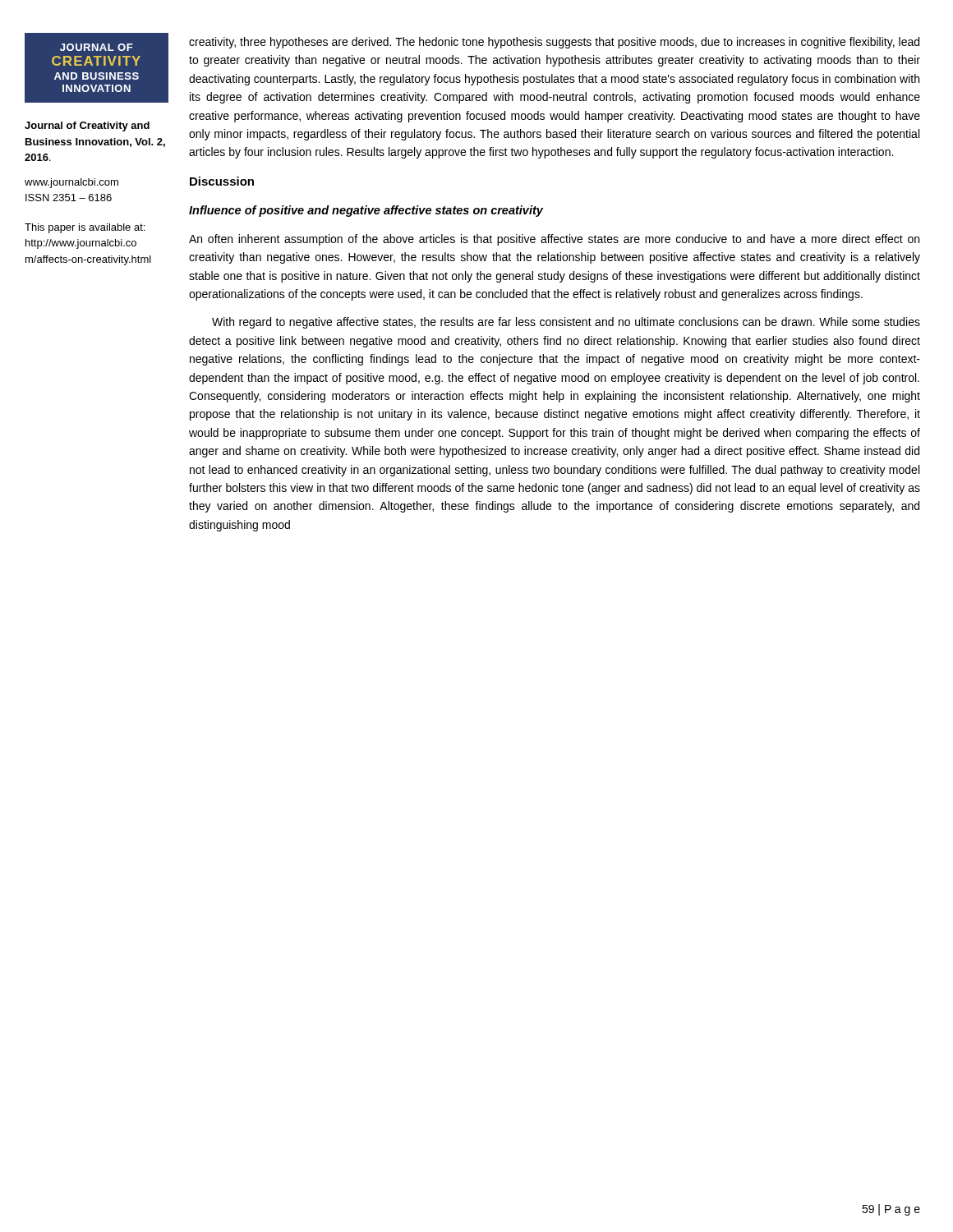
Task: Select the region starting "Journal of Creativity and Business Innovation,"
Action: pyautogui.click(x=87, y=126)
